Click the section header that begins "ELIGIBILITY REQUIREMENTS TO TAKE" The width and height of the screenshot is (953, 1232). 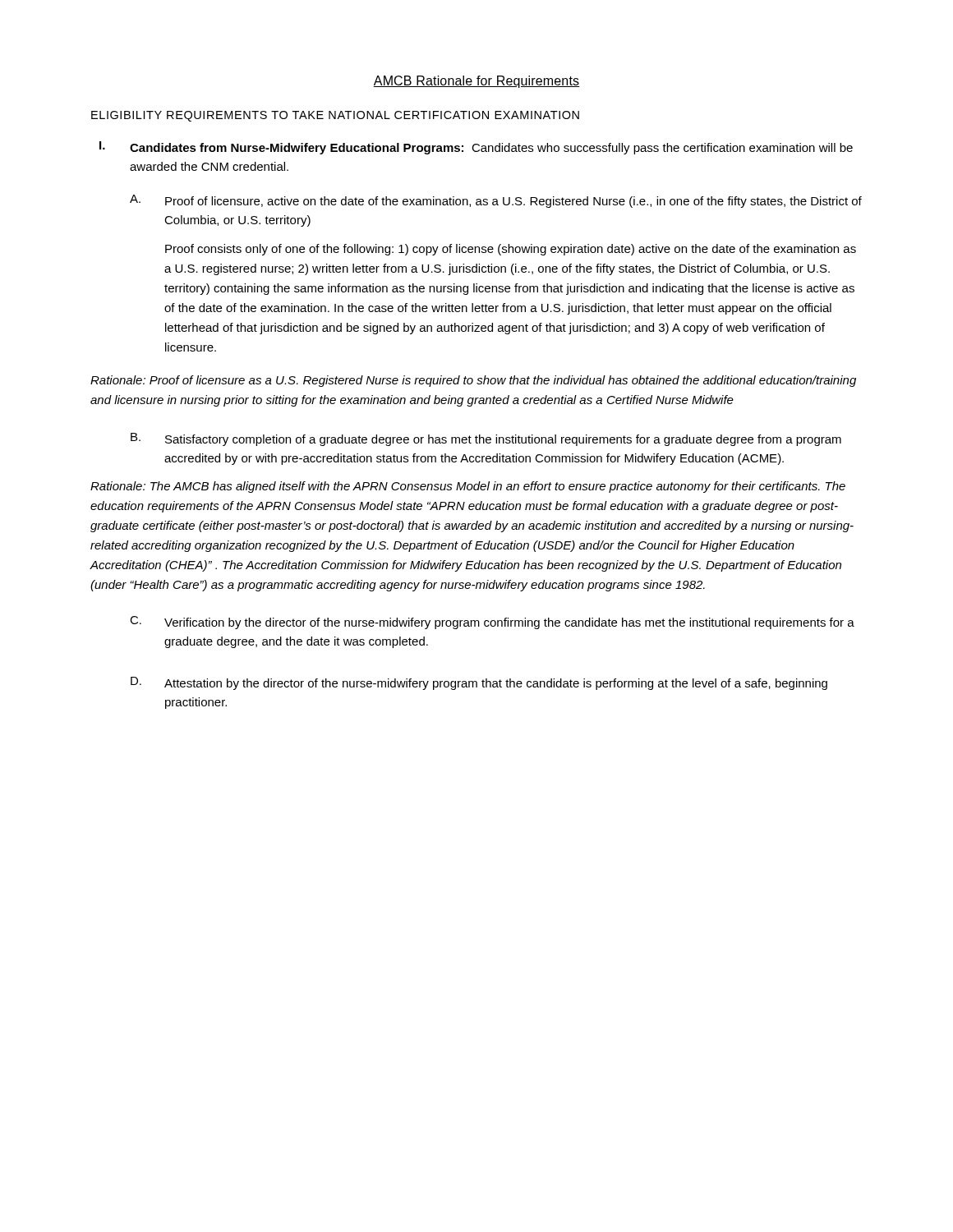(x=335, y=115)
